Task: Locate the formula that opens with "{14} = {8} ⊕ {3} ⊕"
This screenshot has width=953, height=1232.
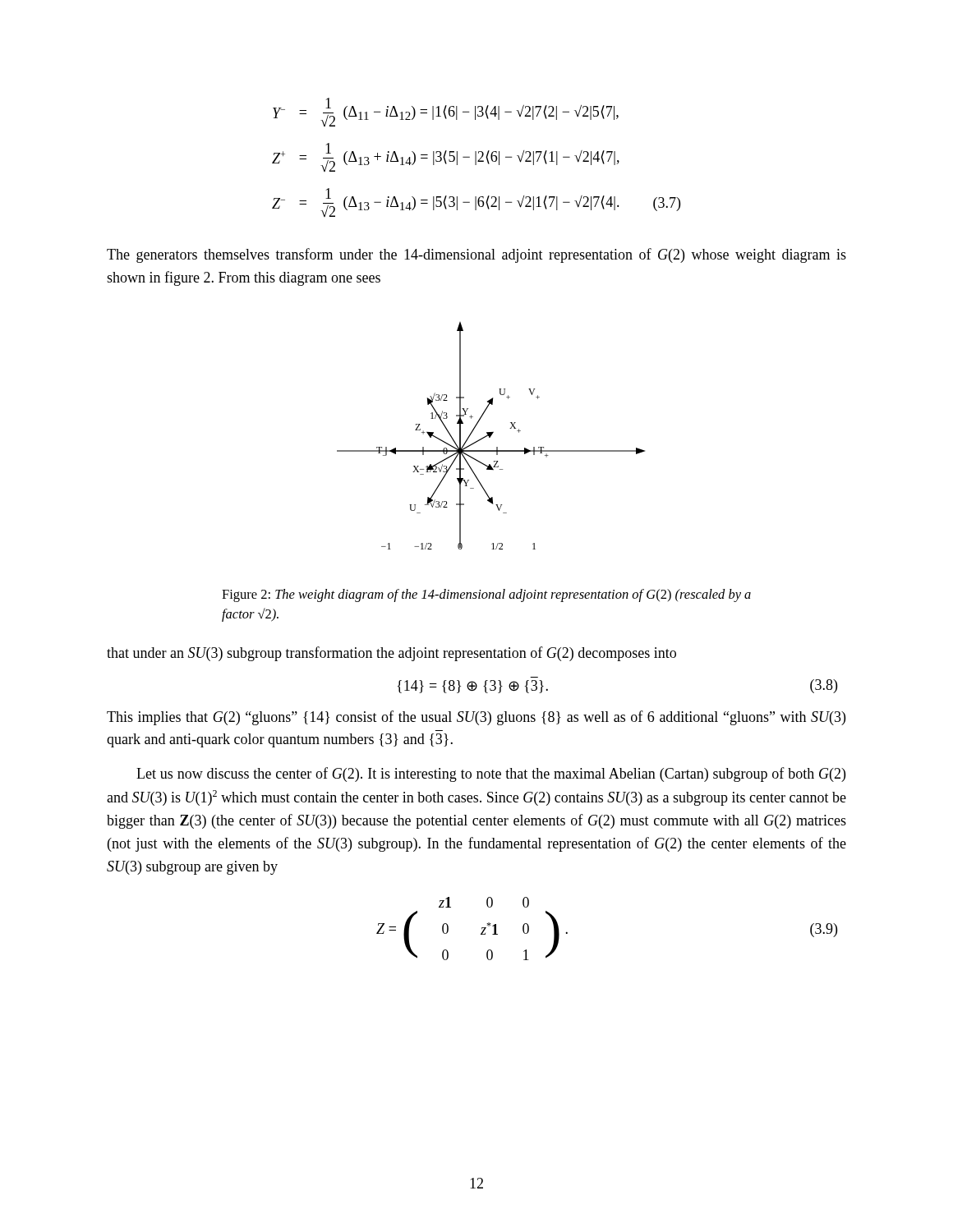Action: click(472, 686)
